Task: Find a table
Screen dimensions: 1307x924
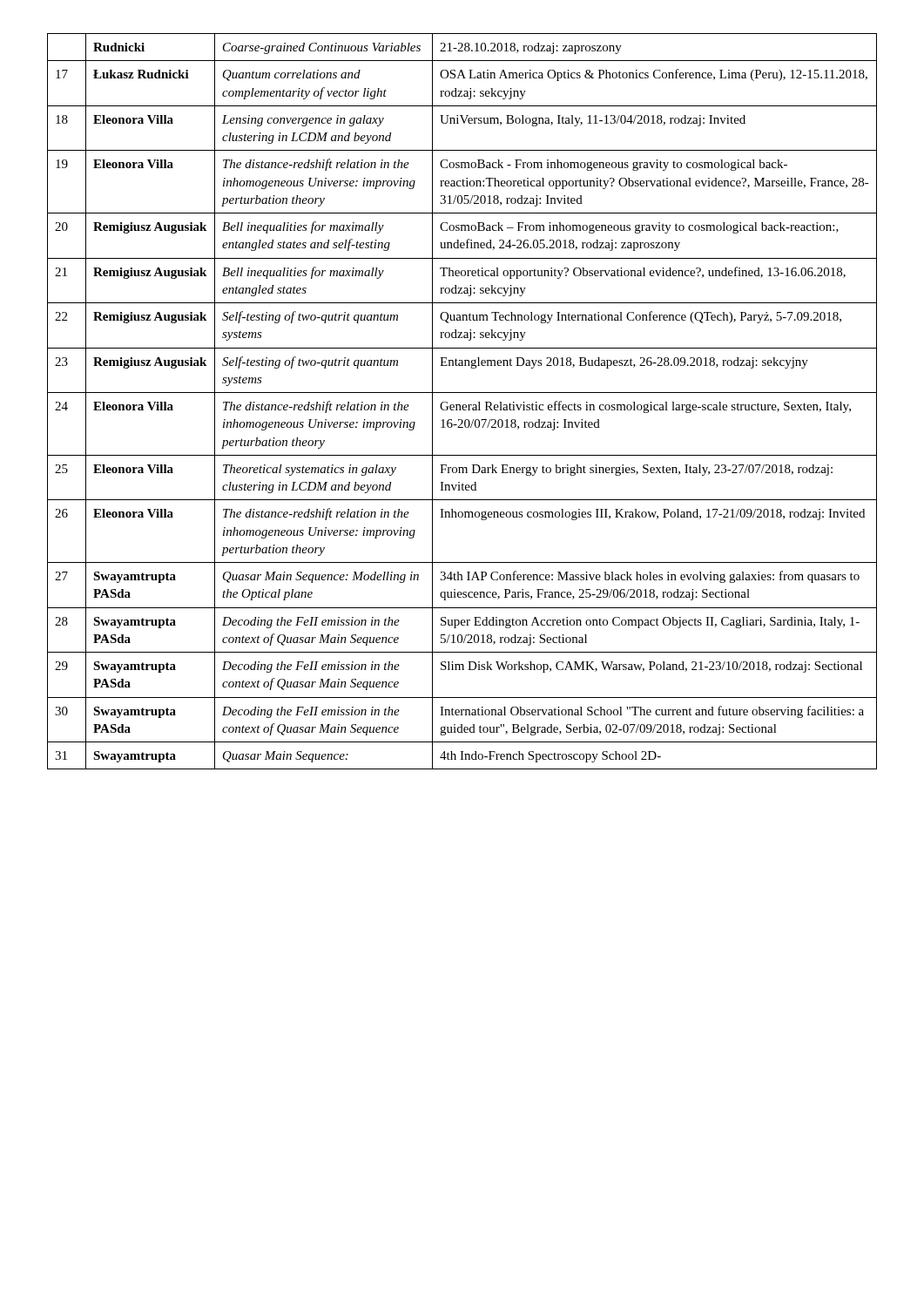Action: click(462, 401)
